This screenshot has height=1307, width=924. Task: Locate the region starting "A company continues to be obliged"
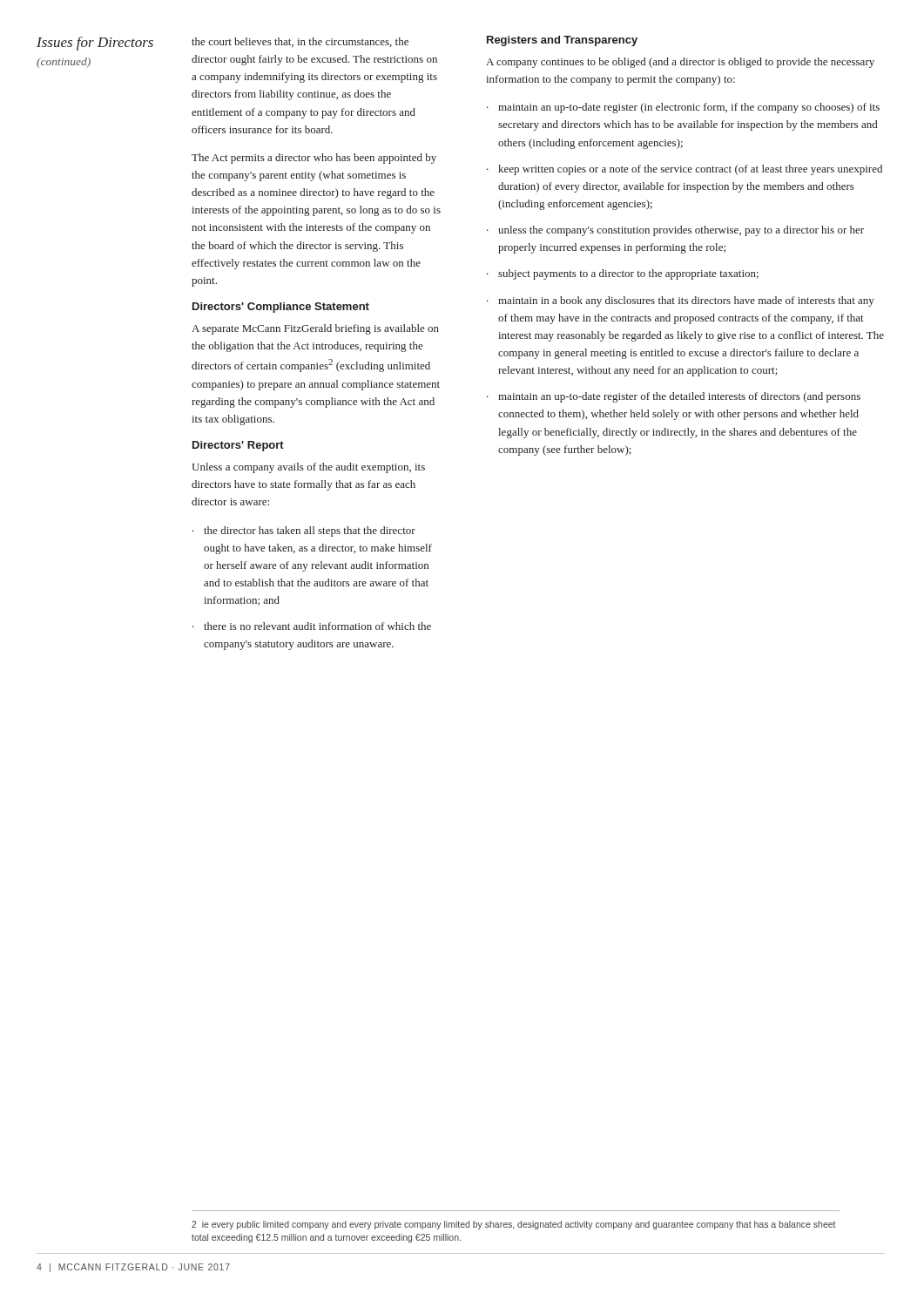click(685, 71)
